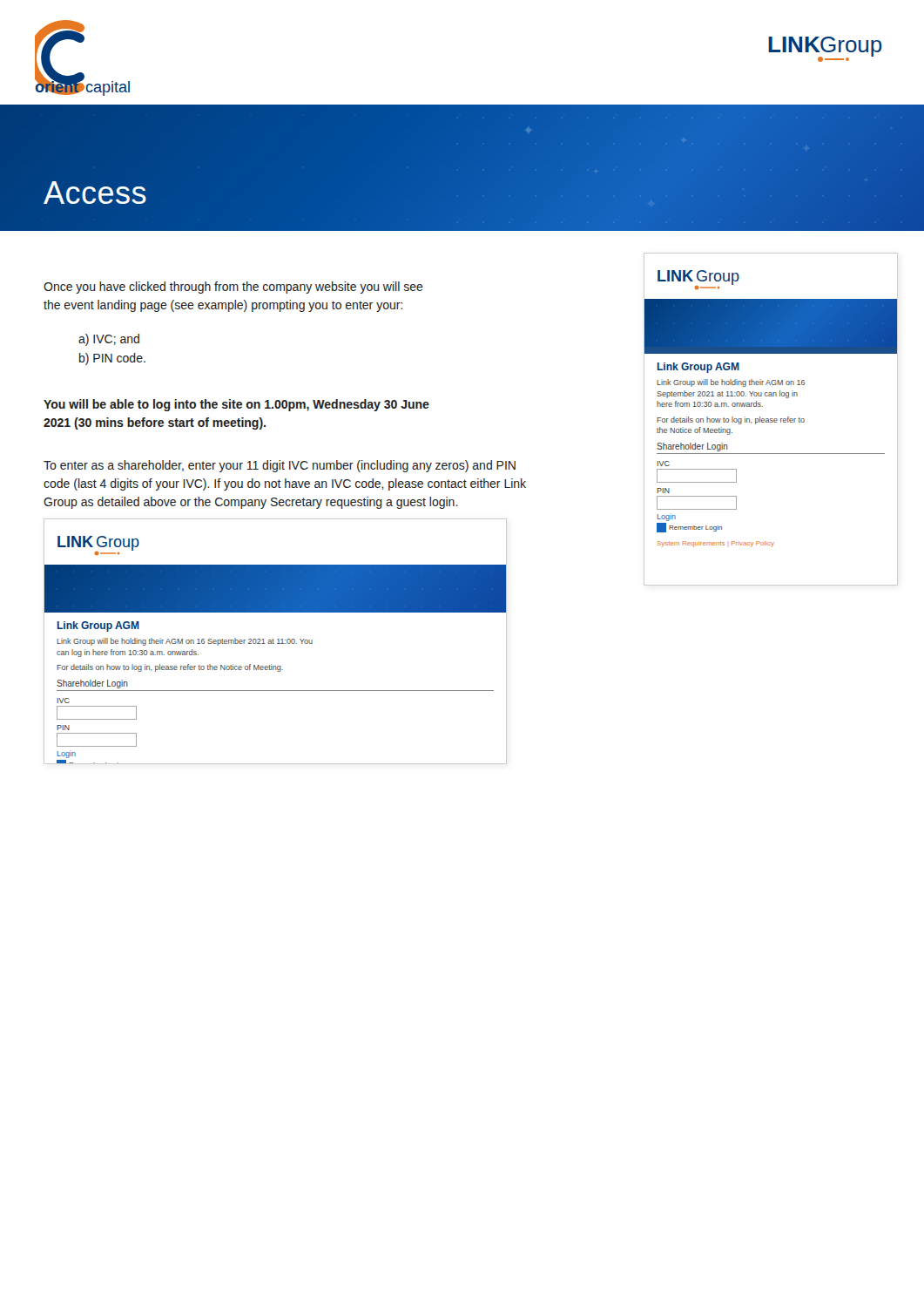This screenshot has width=924, height=1307.
Task: Point to "a) IVC; and"
Action: coord(109,339)
